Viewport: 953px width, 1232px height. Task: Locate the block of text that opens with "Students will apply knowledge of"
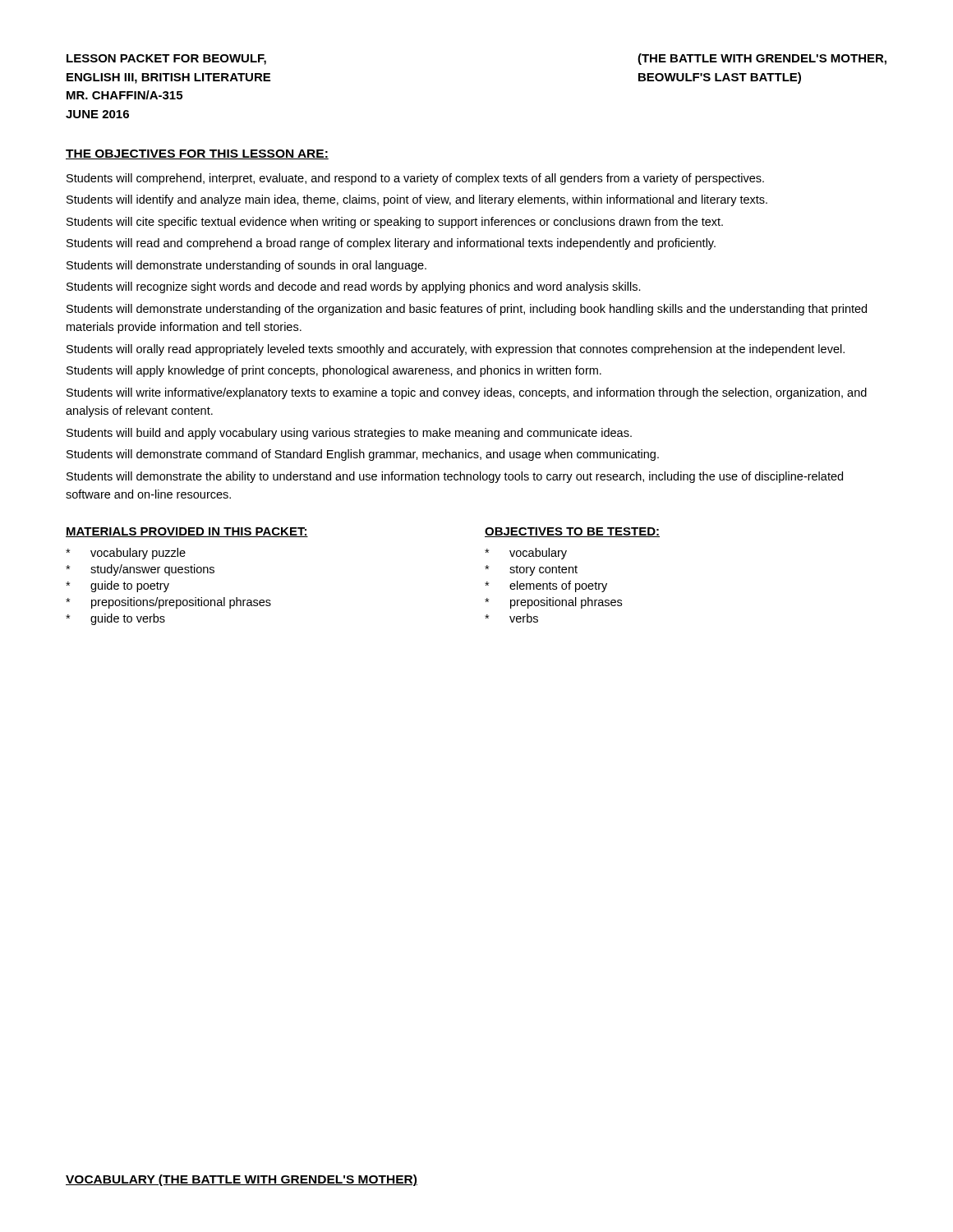click(x=334, y=371)
